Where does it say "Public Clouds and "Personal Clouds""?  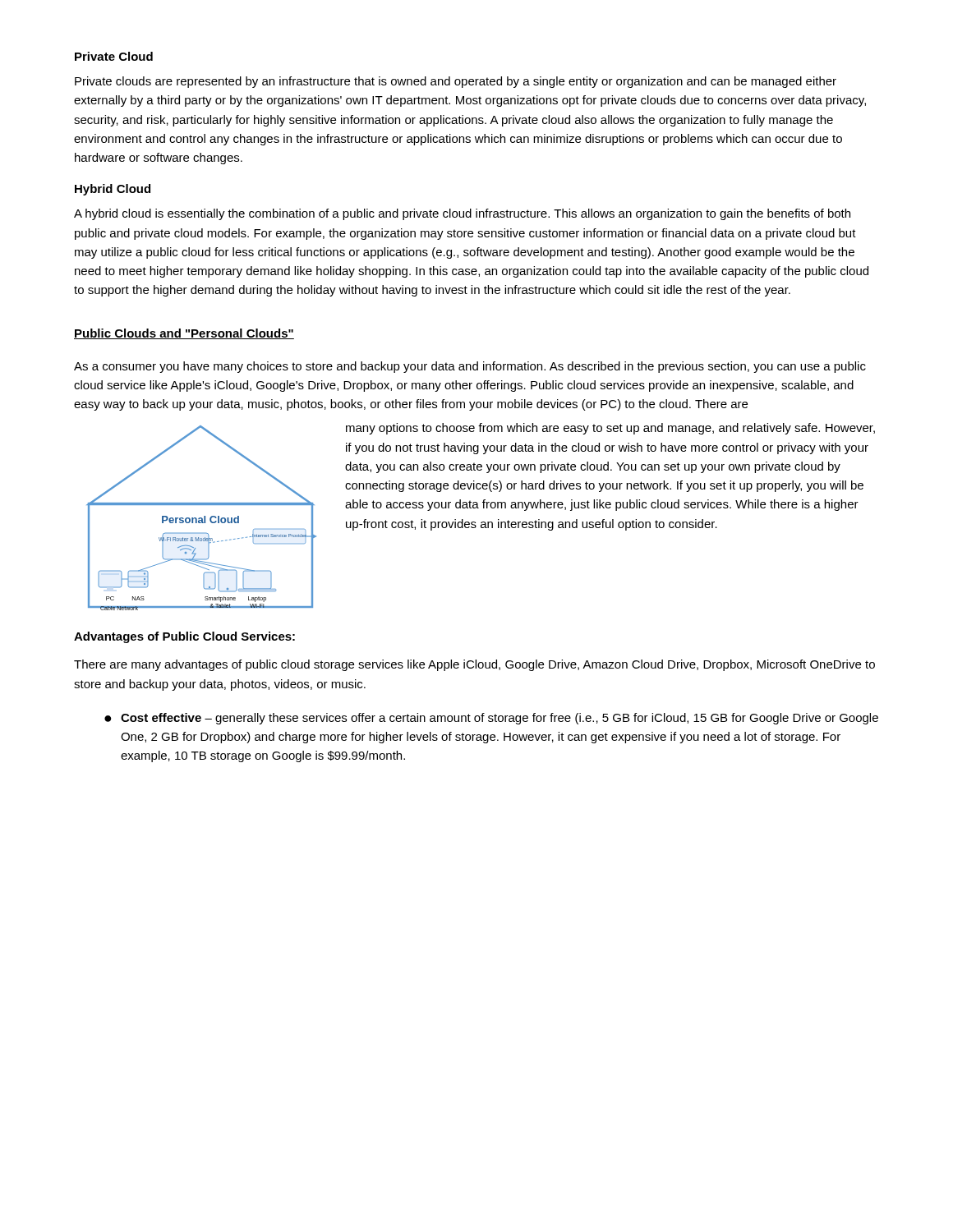[x=184, y=333]
